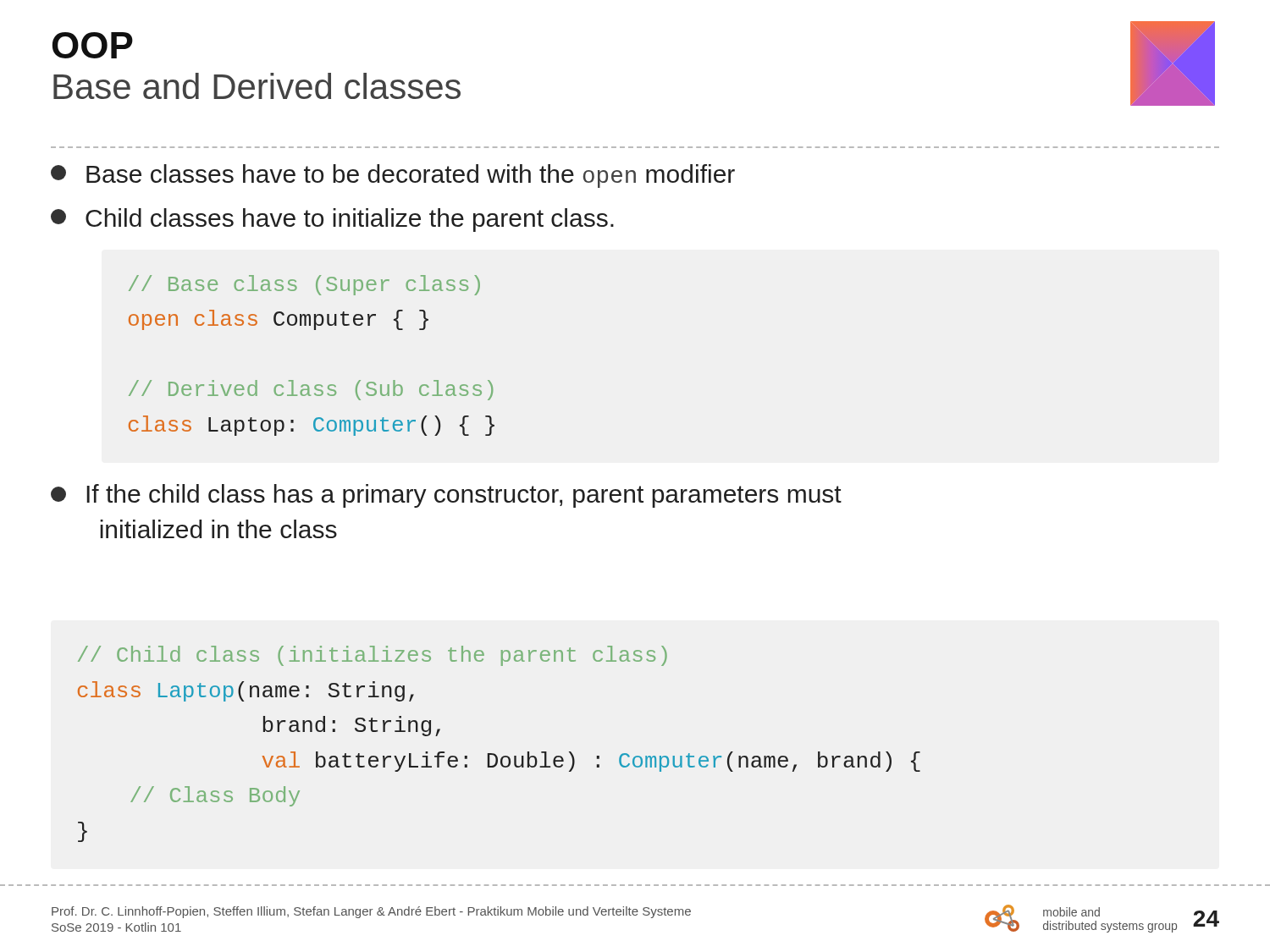Locate the text starting "Base classes have to be decorated with"
Image resolution: width=1270 pixels, height=952 pixels.
point(393,175)
